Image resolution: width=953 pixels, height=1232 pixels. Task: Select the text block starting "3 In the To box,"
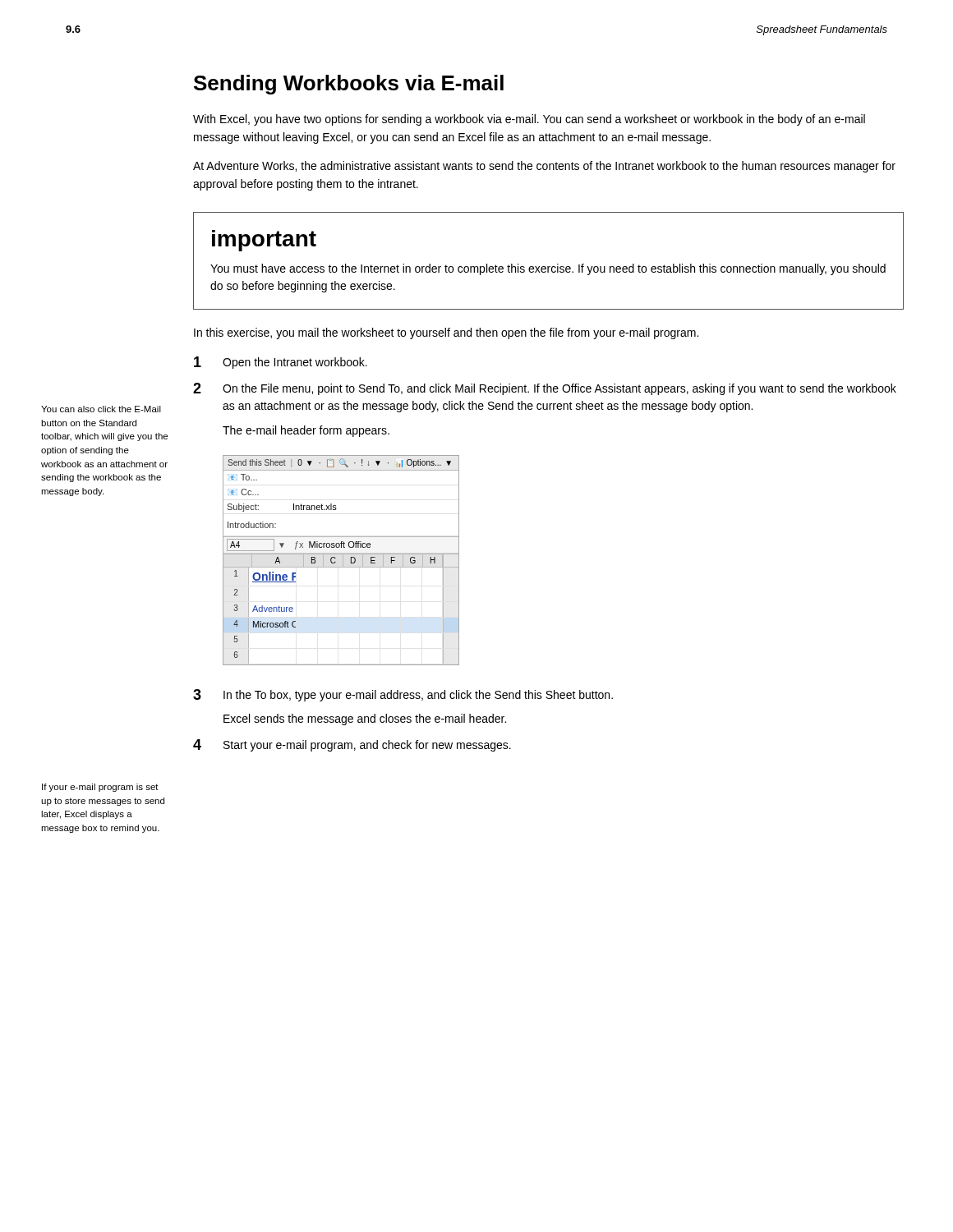548,707
